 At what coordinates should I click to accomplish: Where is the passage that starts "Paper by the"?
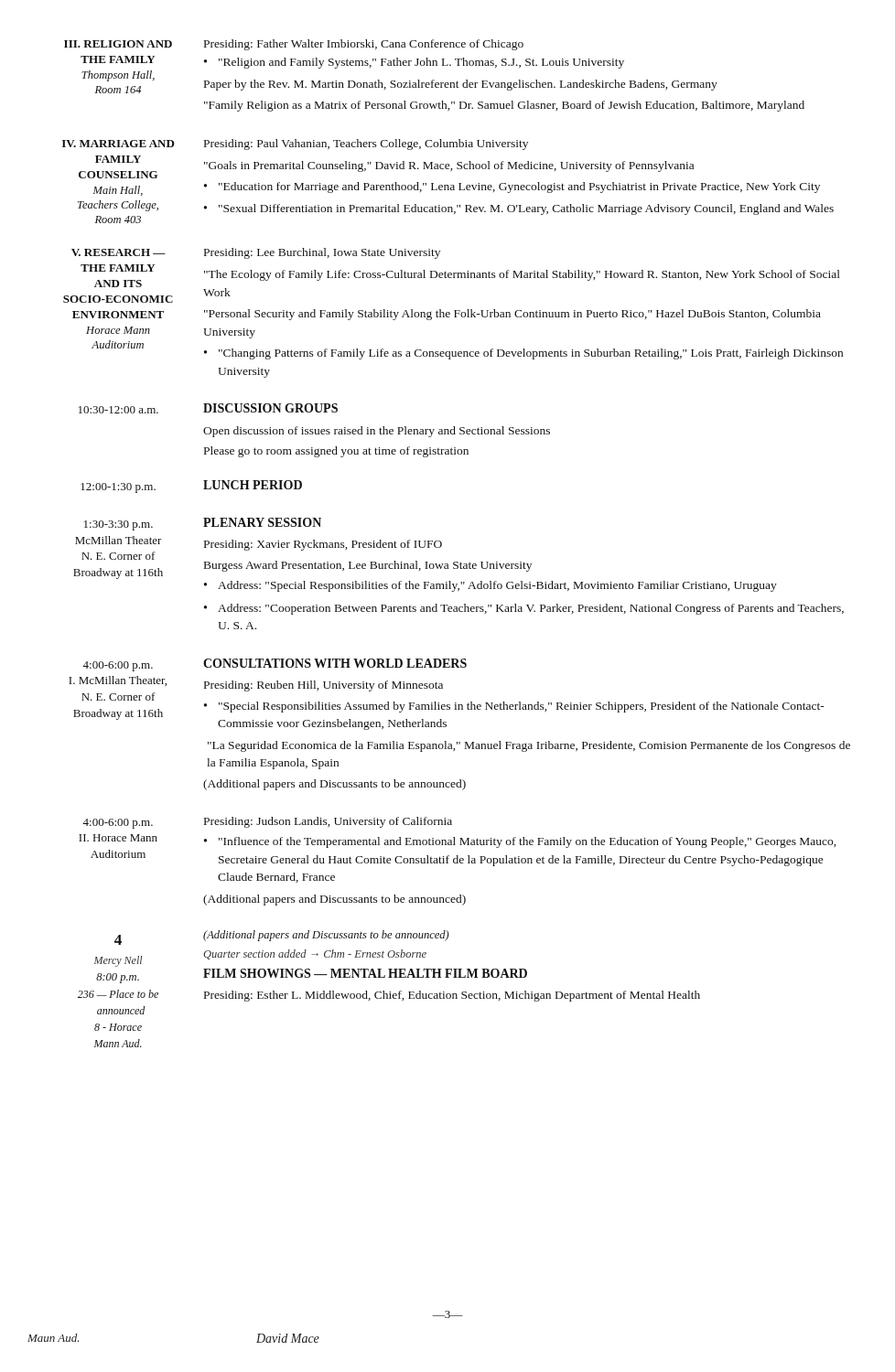(460, 84)
